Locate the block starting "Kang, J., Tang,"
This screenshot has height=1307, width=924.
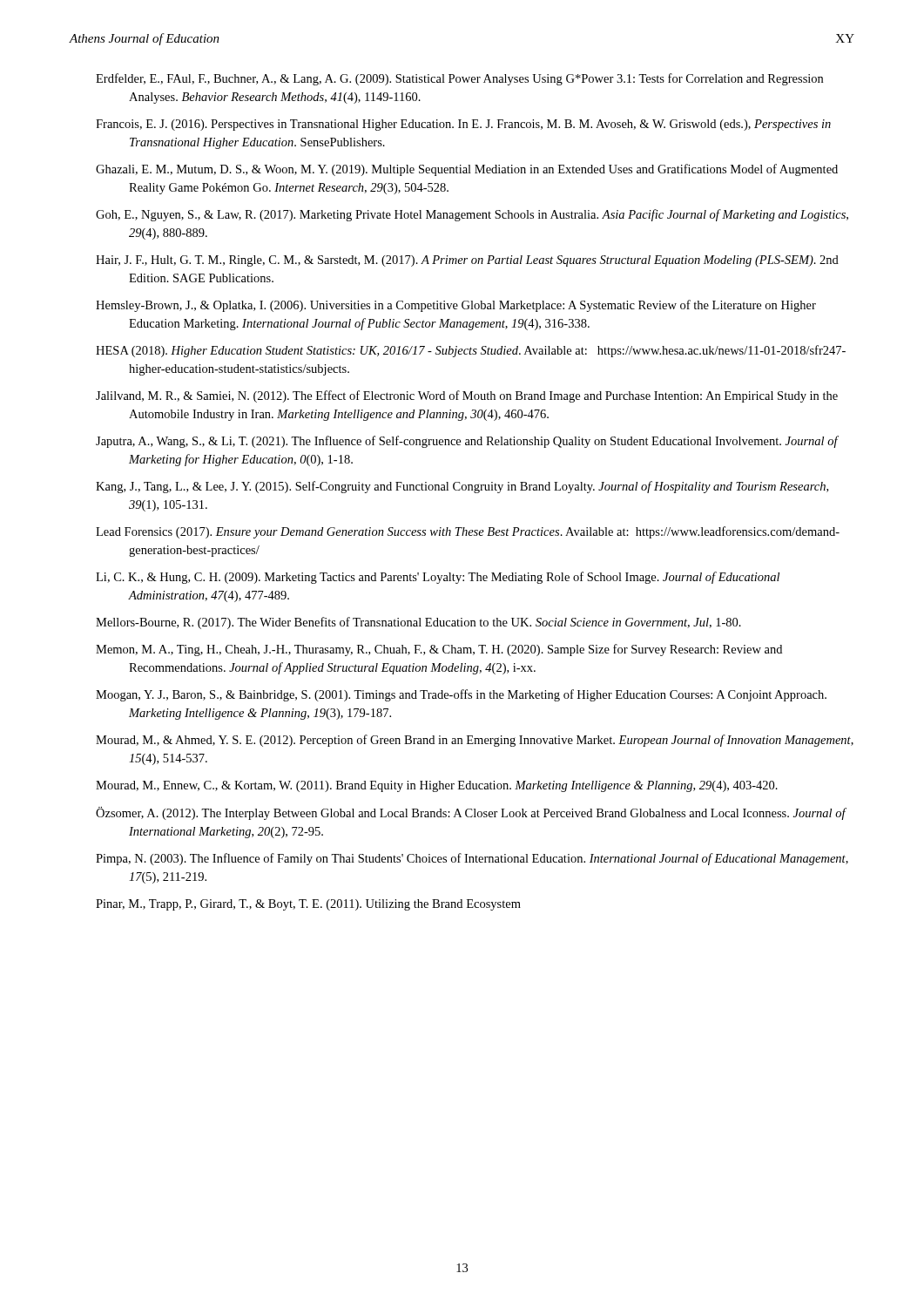point(462,496)
